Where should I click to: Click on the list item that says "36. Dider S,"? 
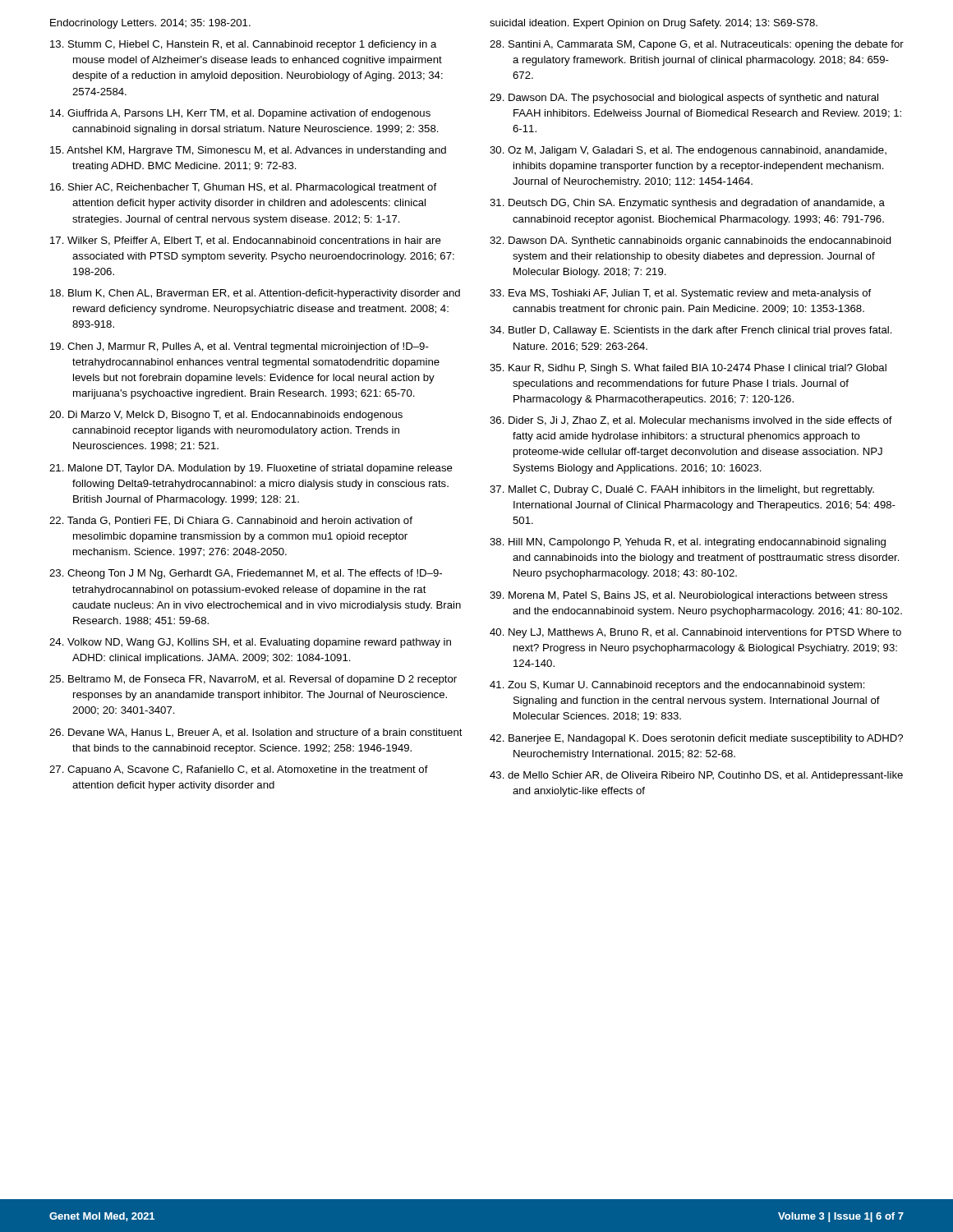pyautogui.click(x=691, y=444)
